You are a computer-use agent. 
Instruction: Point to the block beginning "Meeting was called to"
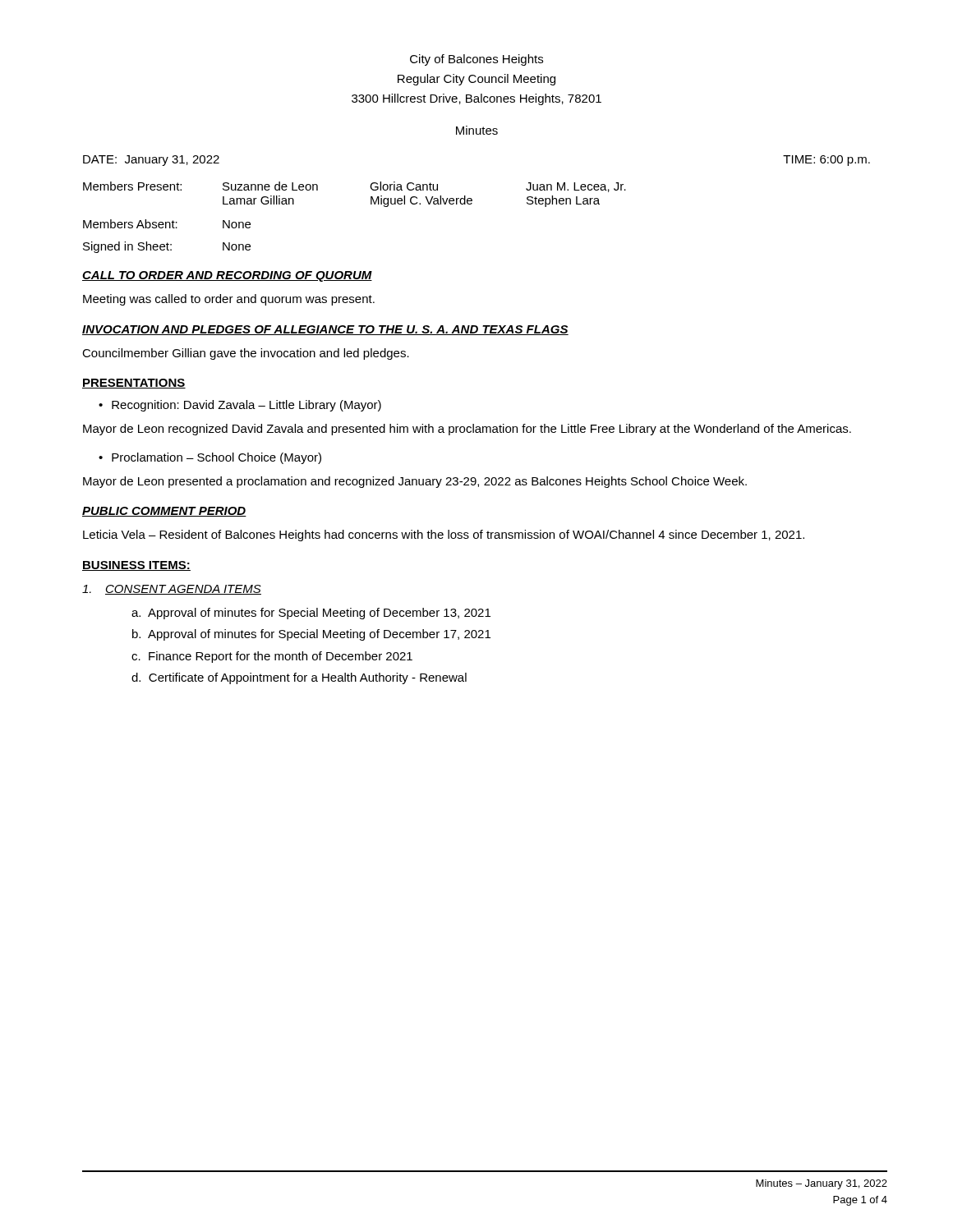pyautogui.click(x=229, y=299)
